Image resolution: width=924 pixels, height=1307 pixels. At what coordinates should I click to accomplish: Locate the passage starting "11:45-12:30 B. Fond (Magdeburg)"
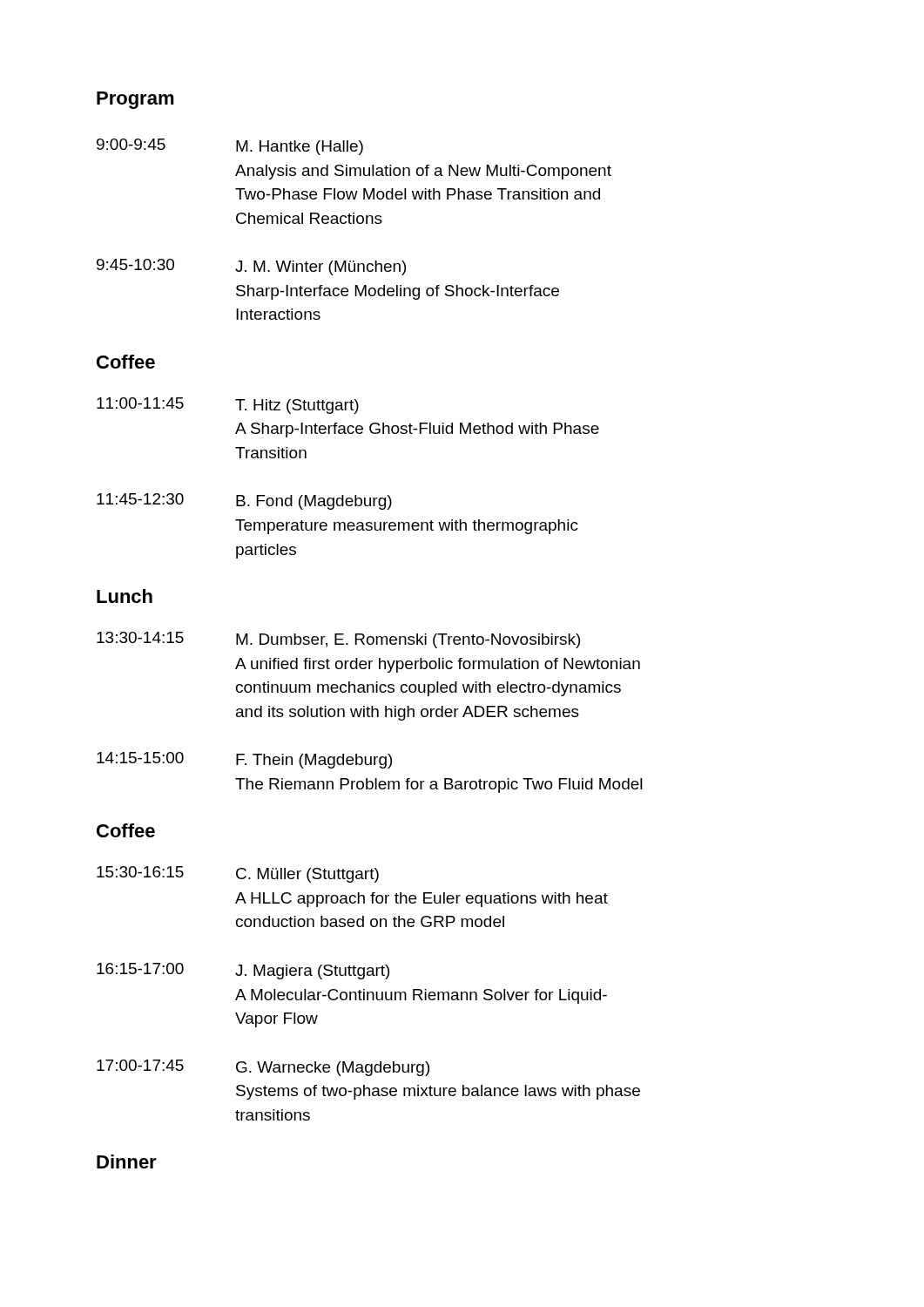point(337,525)
